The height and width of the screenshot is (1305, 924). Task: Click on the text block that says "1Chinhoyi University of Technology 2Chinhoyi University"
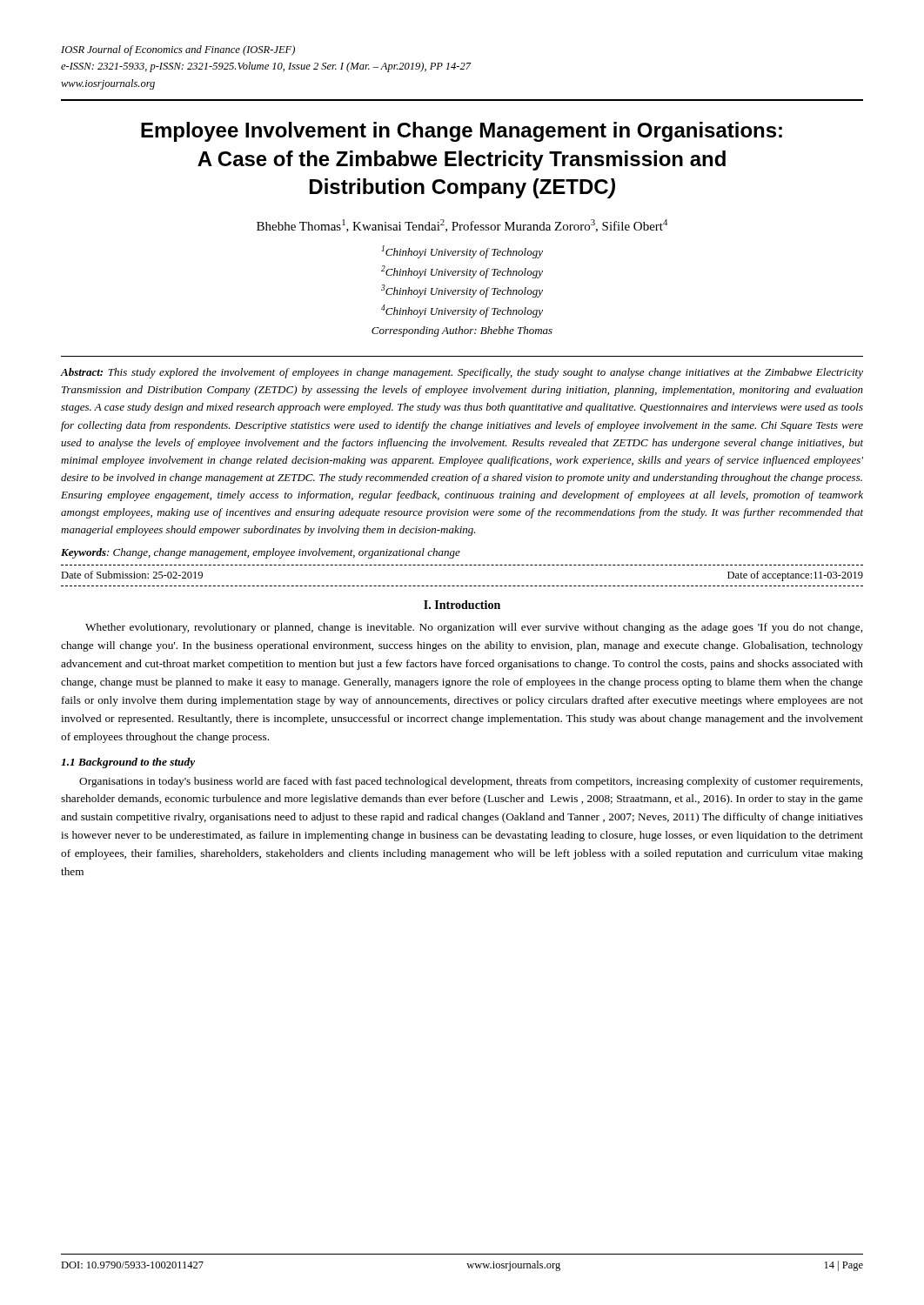(462, 291)
